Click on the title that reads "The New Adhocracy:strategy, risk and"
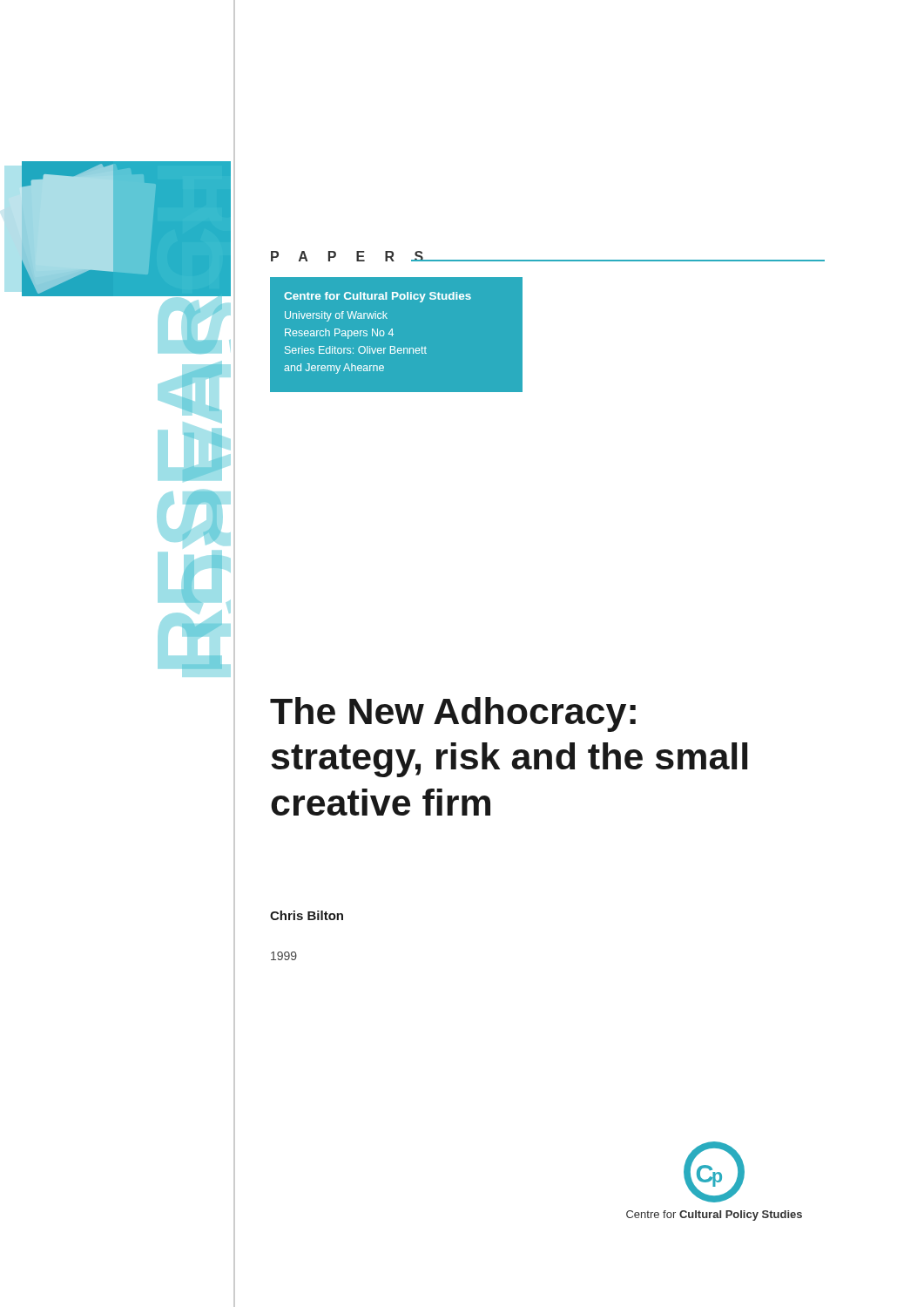Image resolution: width=924 pixels, height=1307 pixels. (x=562, y=757)
